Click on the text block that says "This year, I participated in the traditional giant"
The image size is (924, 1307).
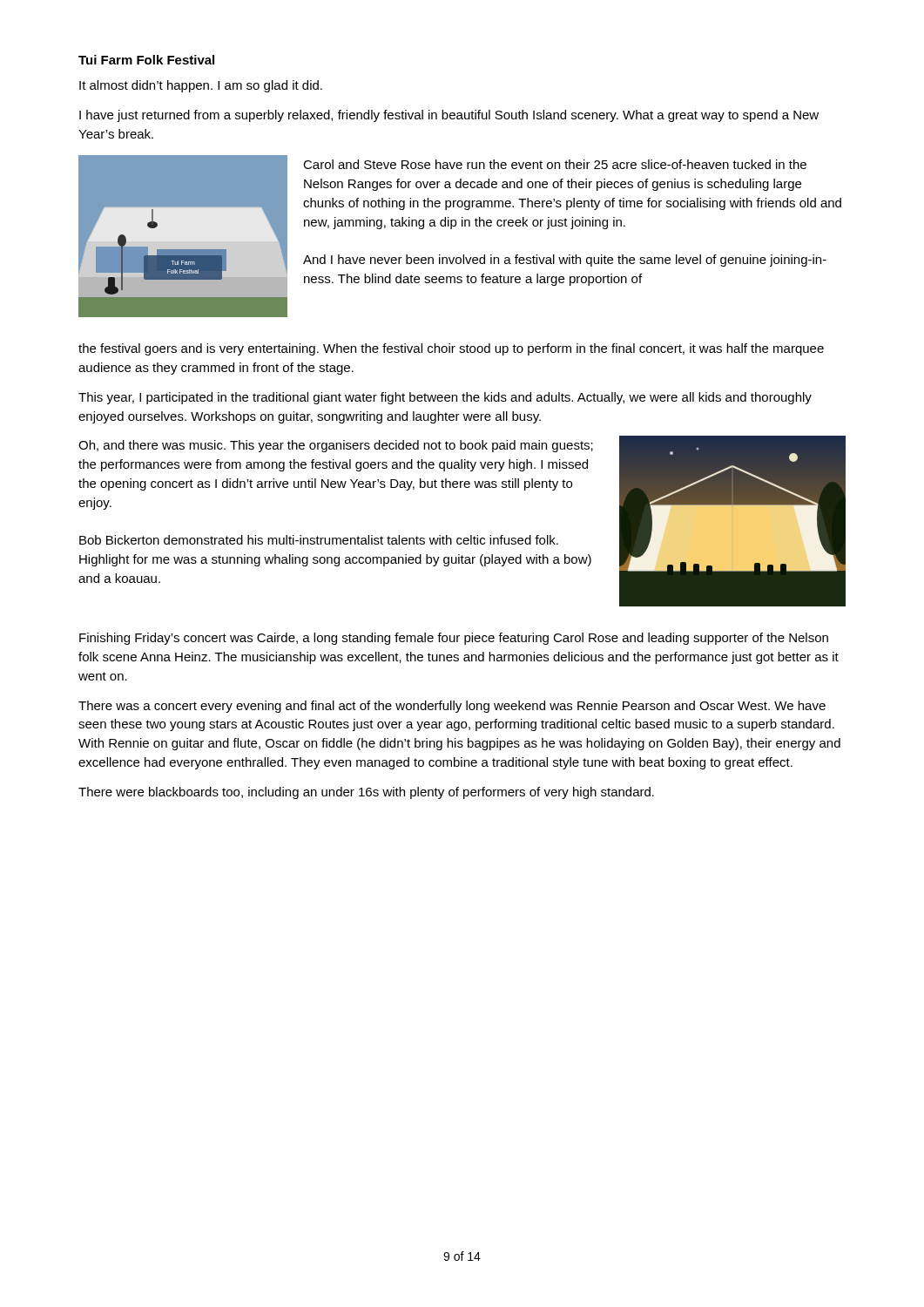coord(445,406)
